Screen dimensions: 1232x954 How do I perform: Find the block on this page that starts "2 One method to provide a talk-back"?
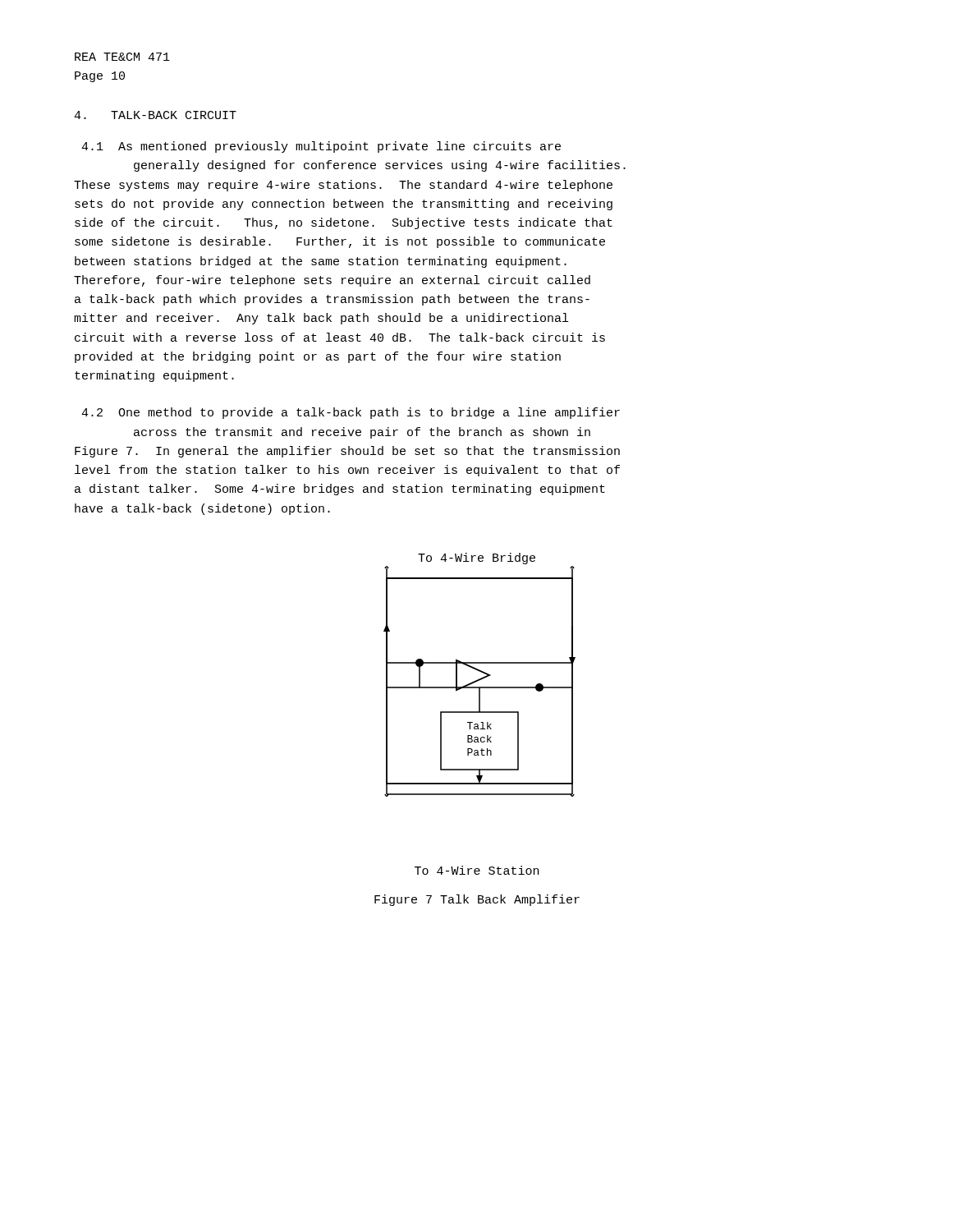pyautogui.click(x=477, y=462)
